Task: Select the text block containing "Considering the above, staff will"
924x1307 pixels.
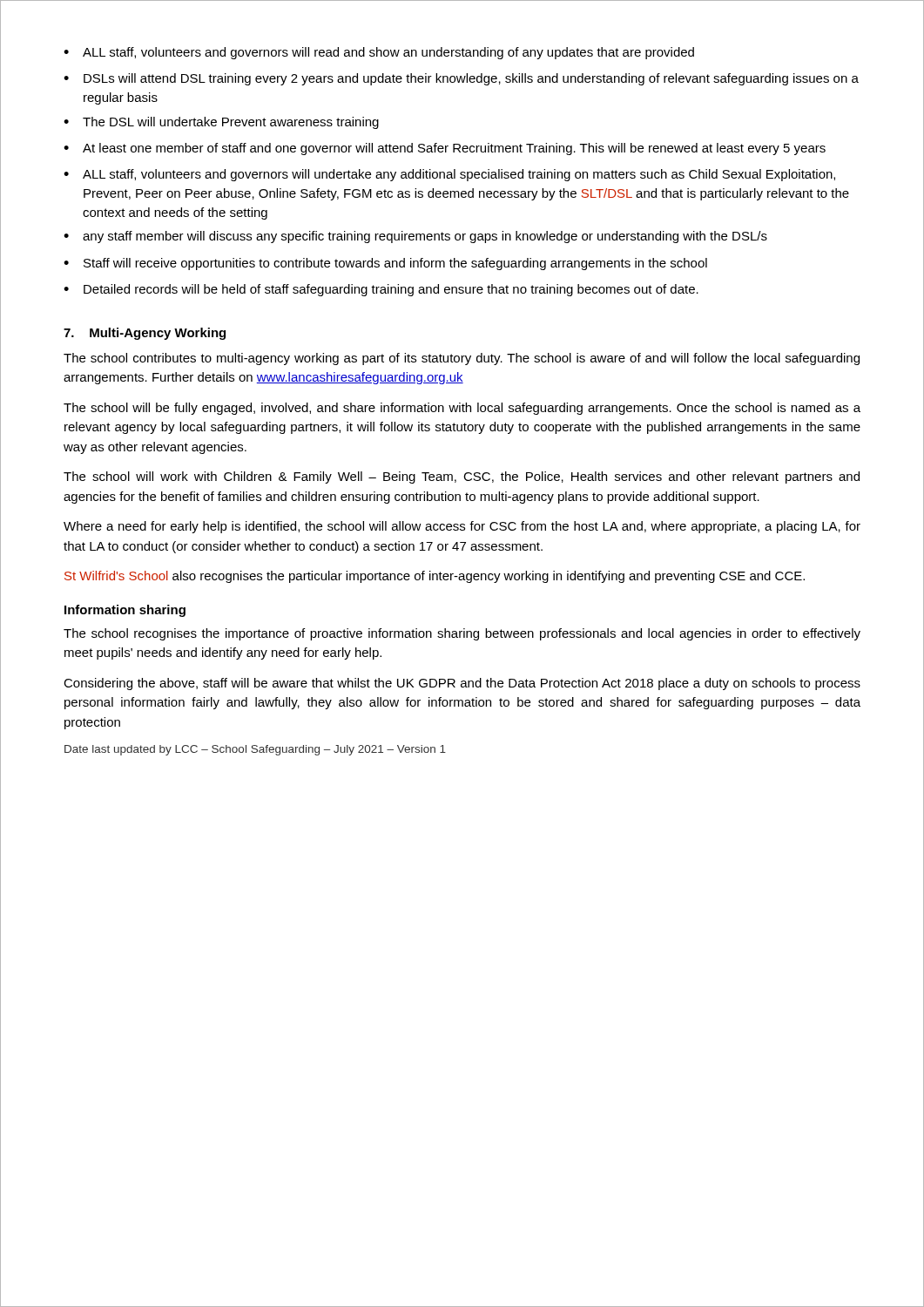Action: (x=462, y=702)
